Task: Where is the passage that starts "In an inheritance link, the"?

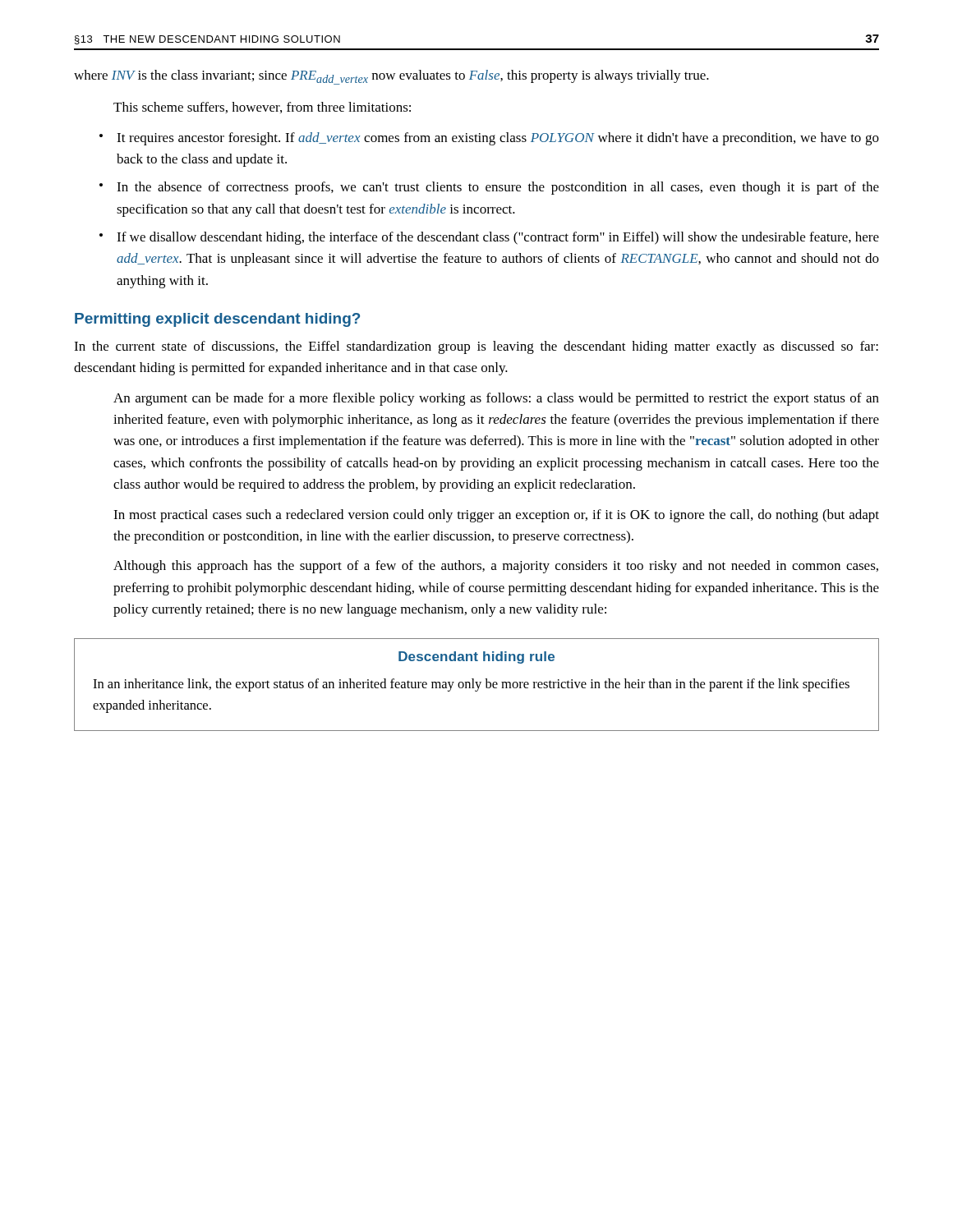Action: [x=471, y=694]
